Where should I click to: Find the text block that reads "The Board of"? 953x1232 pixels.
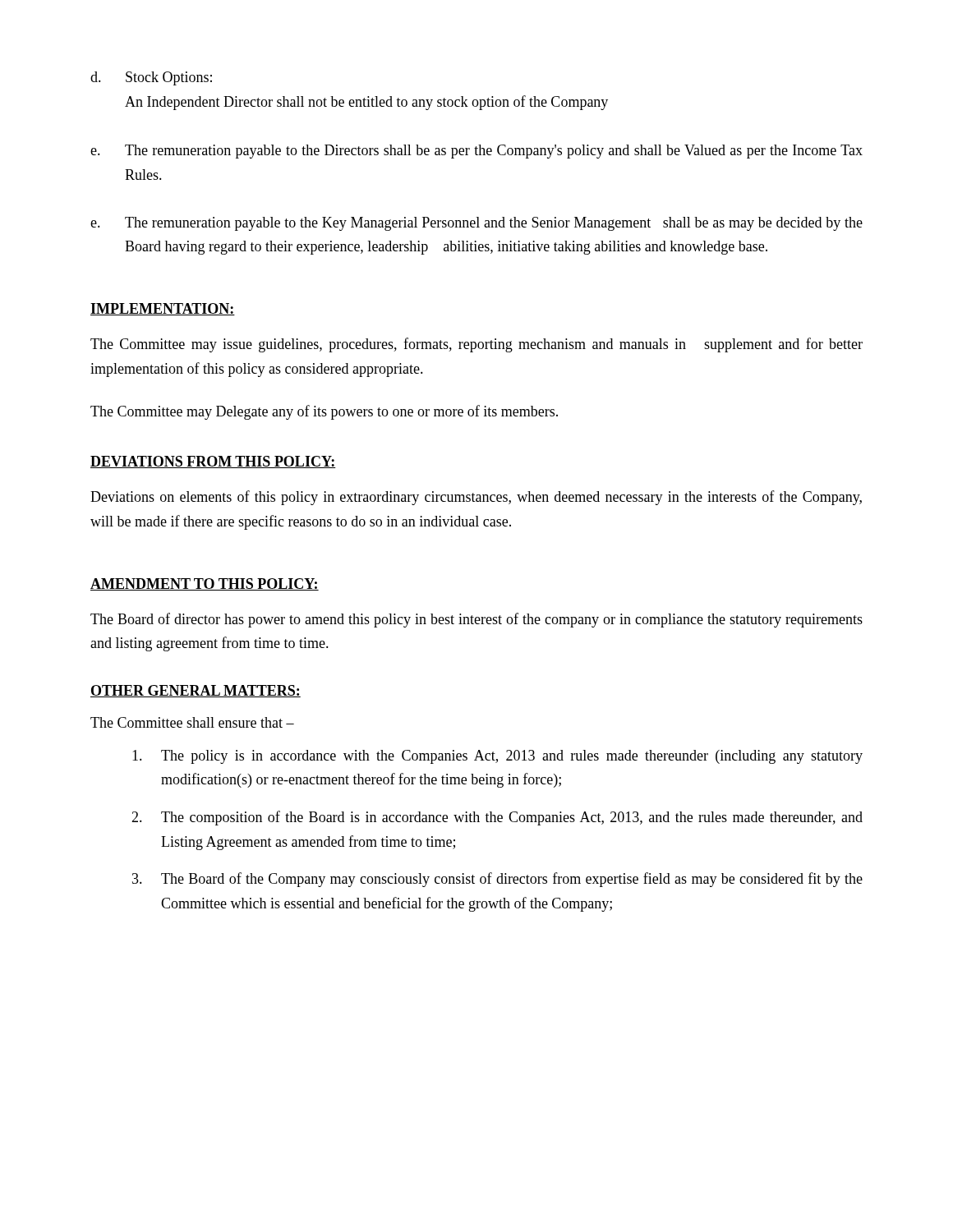(x=476, y=631)
